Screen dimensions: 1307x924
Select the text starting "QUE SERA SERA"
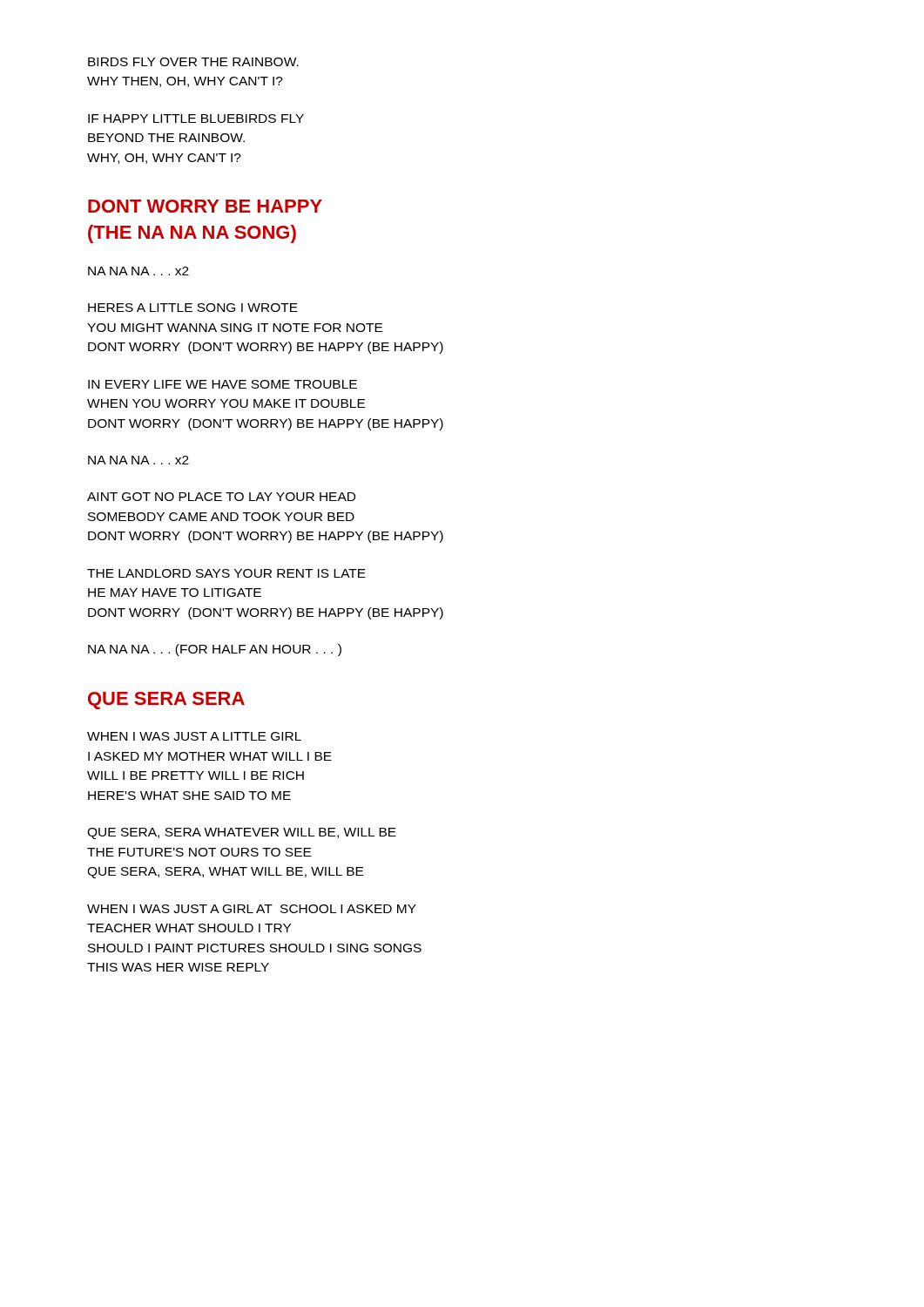tap(166, 698)
